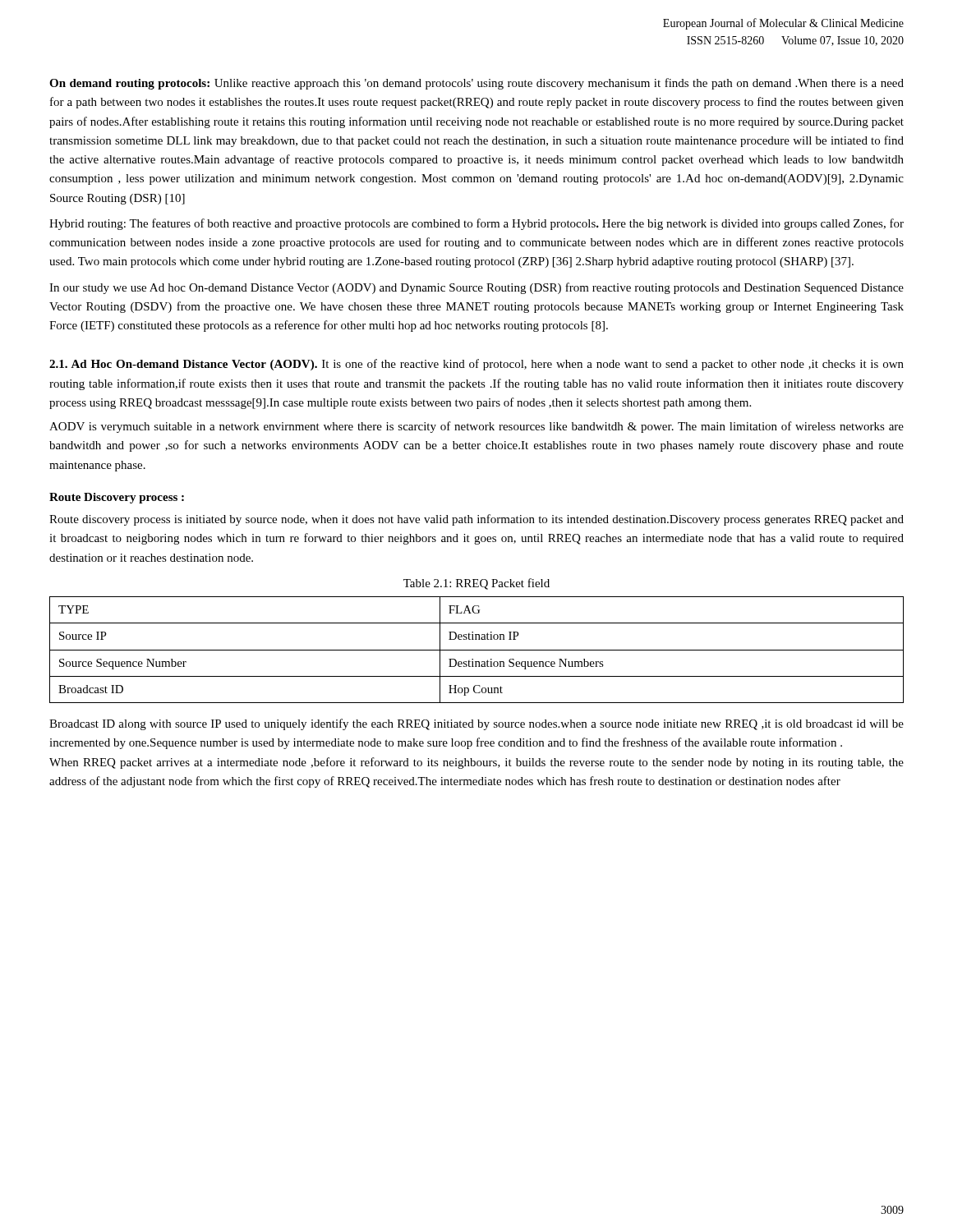Point to the block beginning "In our study we"
This screenshot has height=1232, width=953.
[476, 307]
